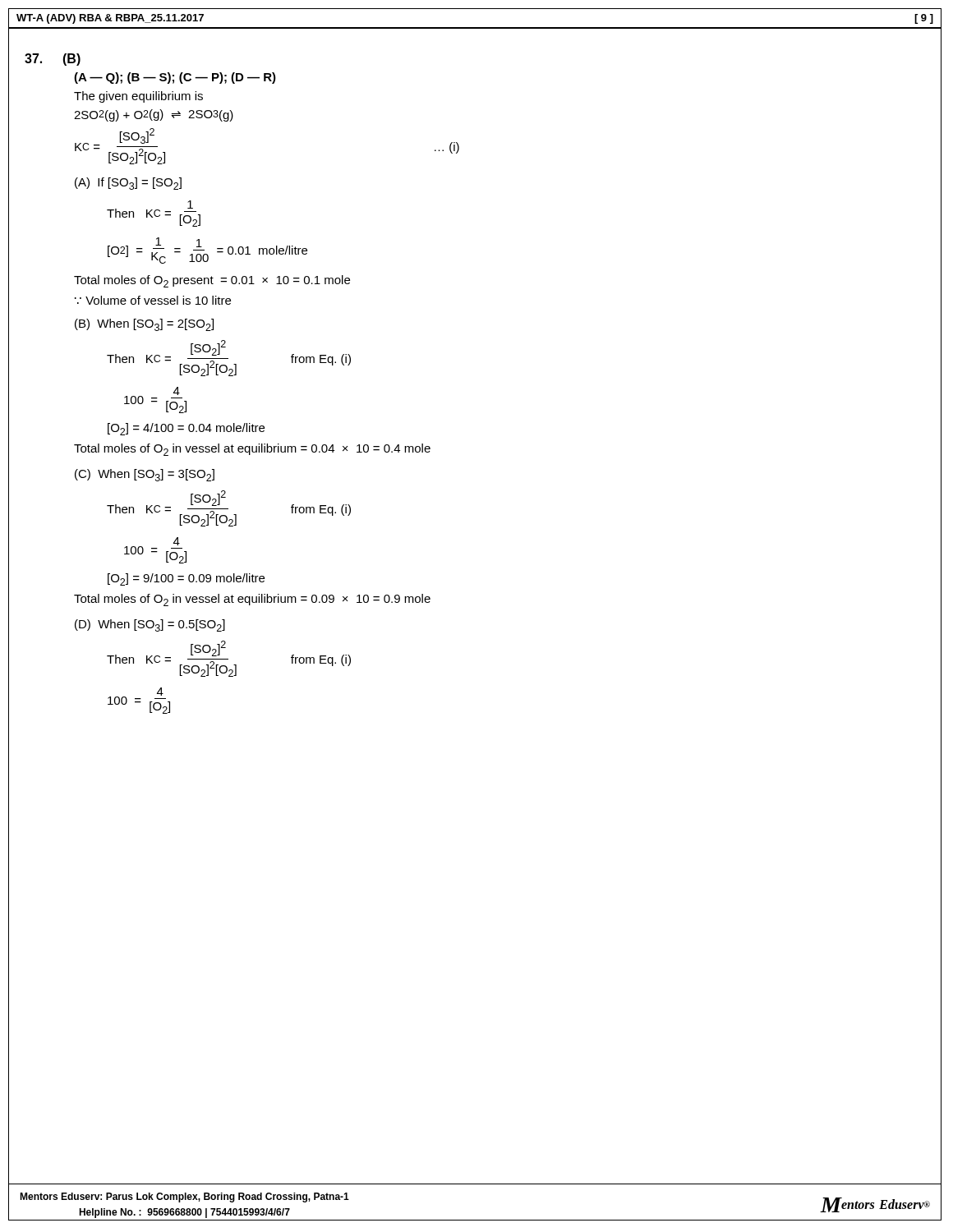This screenshot has height=1232, width=953.
Task: Where is the passage that starts "The given equilibrium"?
Action: (x=139, y=96)
